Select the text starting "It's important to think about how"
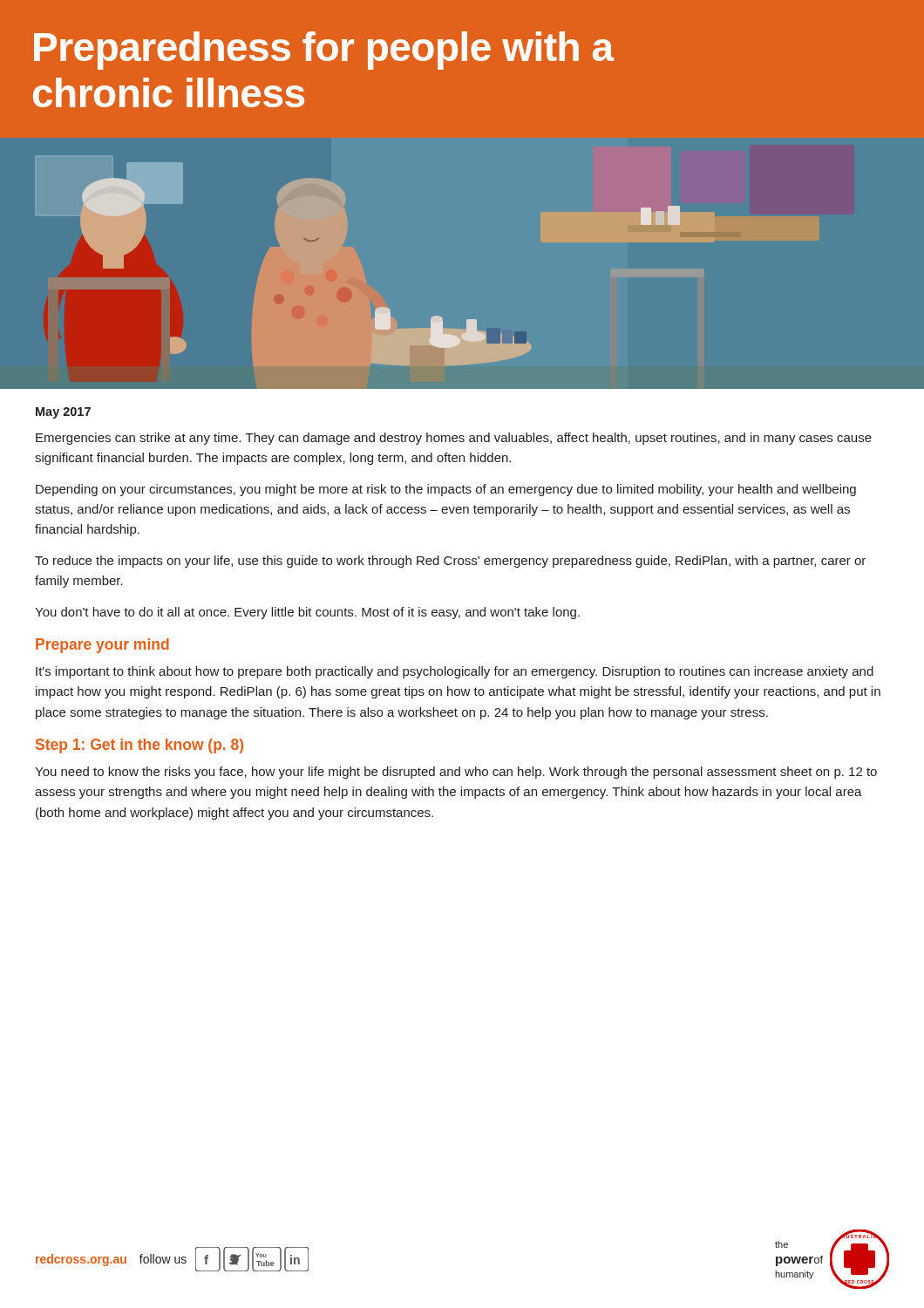This screenshot has width=924, height=1308. click(458, 691)
